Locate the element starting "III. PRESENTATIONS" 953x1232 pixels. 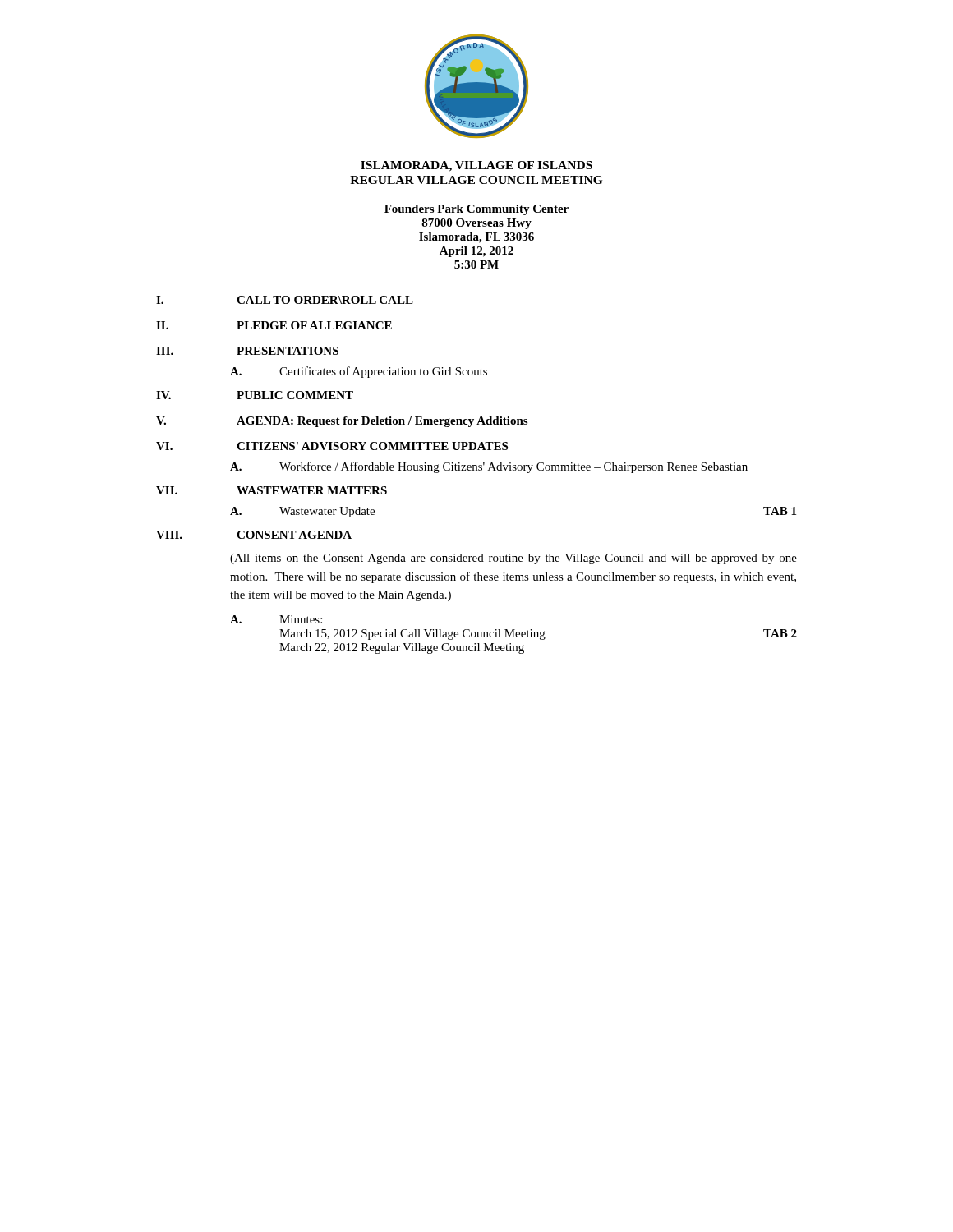pyautogui.click(x=247, y=351)
